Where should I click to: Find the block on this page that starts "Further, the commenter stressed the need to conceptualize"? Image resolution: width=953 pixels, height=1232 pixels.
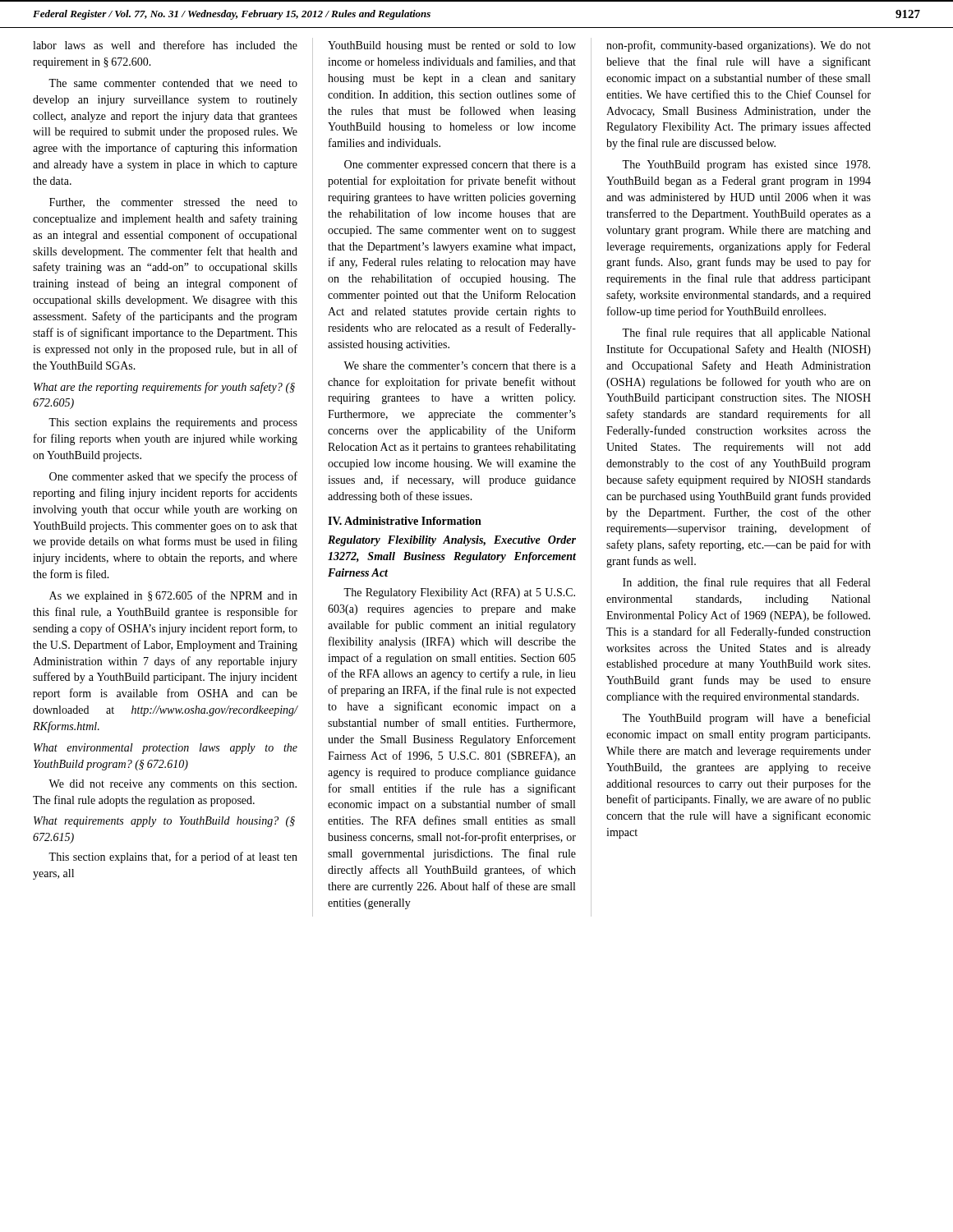165,284
